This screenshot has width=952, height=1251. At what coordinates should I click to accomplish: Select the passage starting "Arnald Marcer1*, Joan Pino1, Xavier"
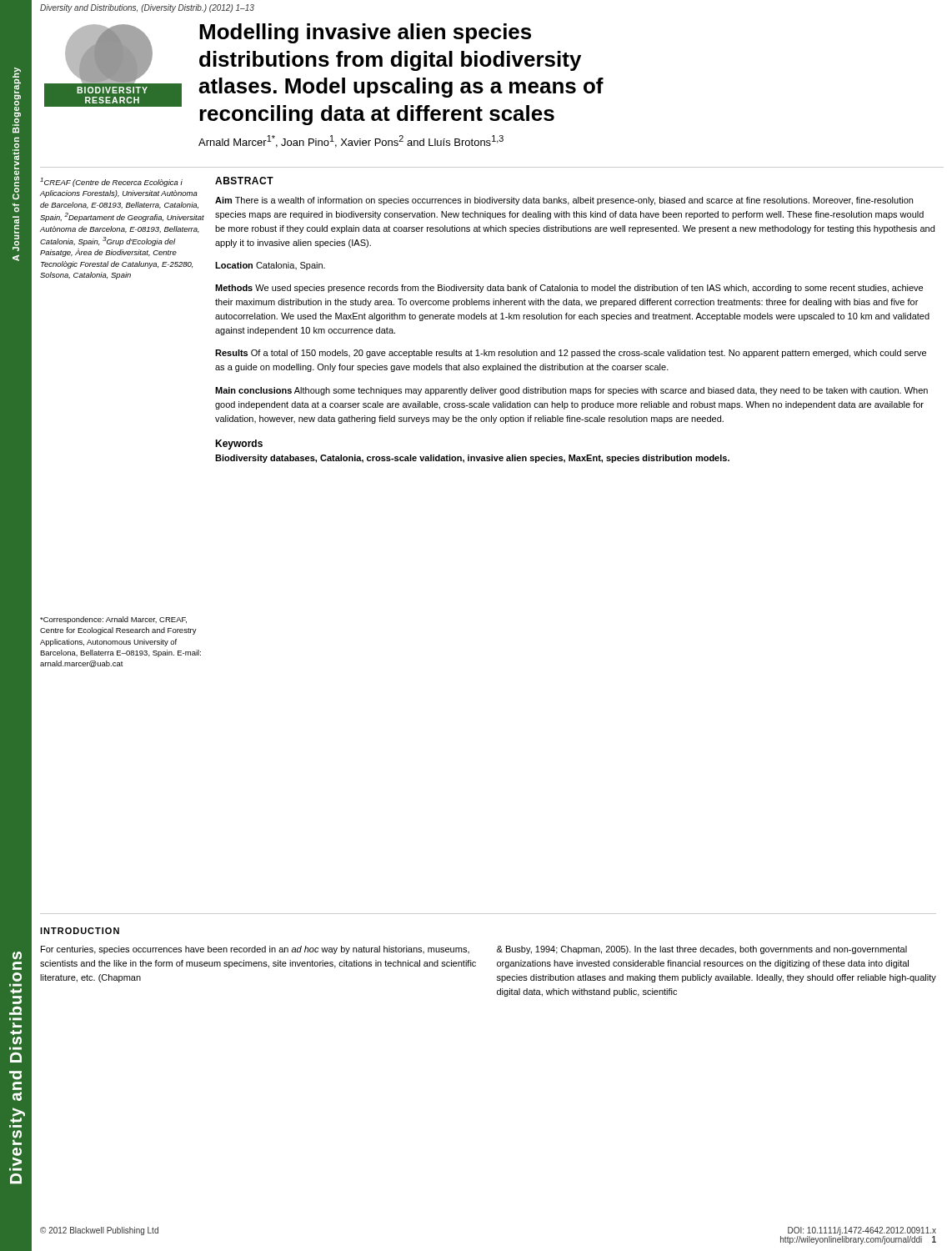point(351,141)
